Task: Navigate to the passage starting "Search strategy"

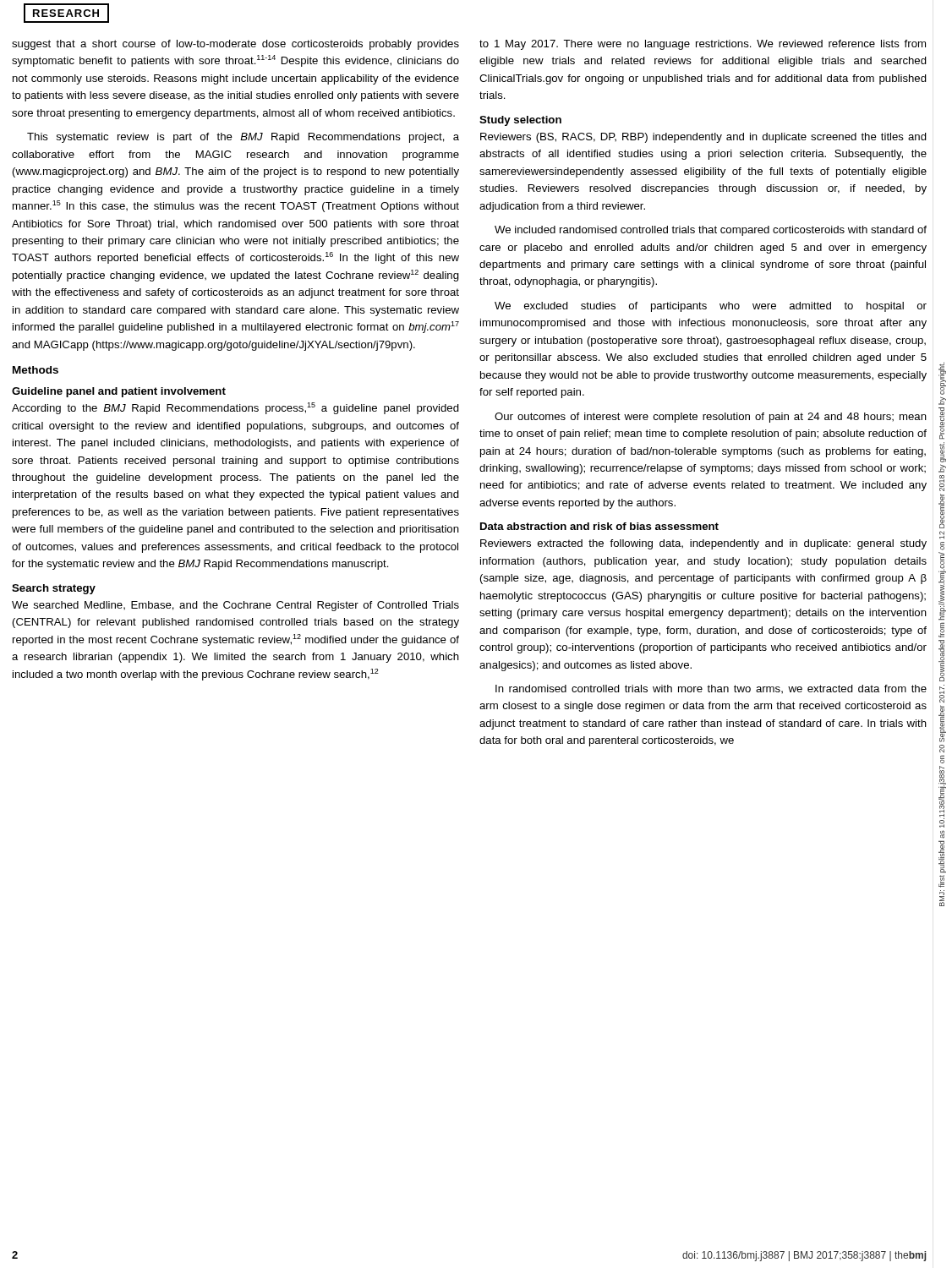Action: click(x=54, y=588)
